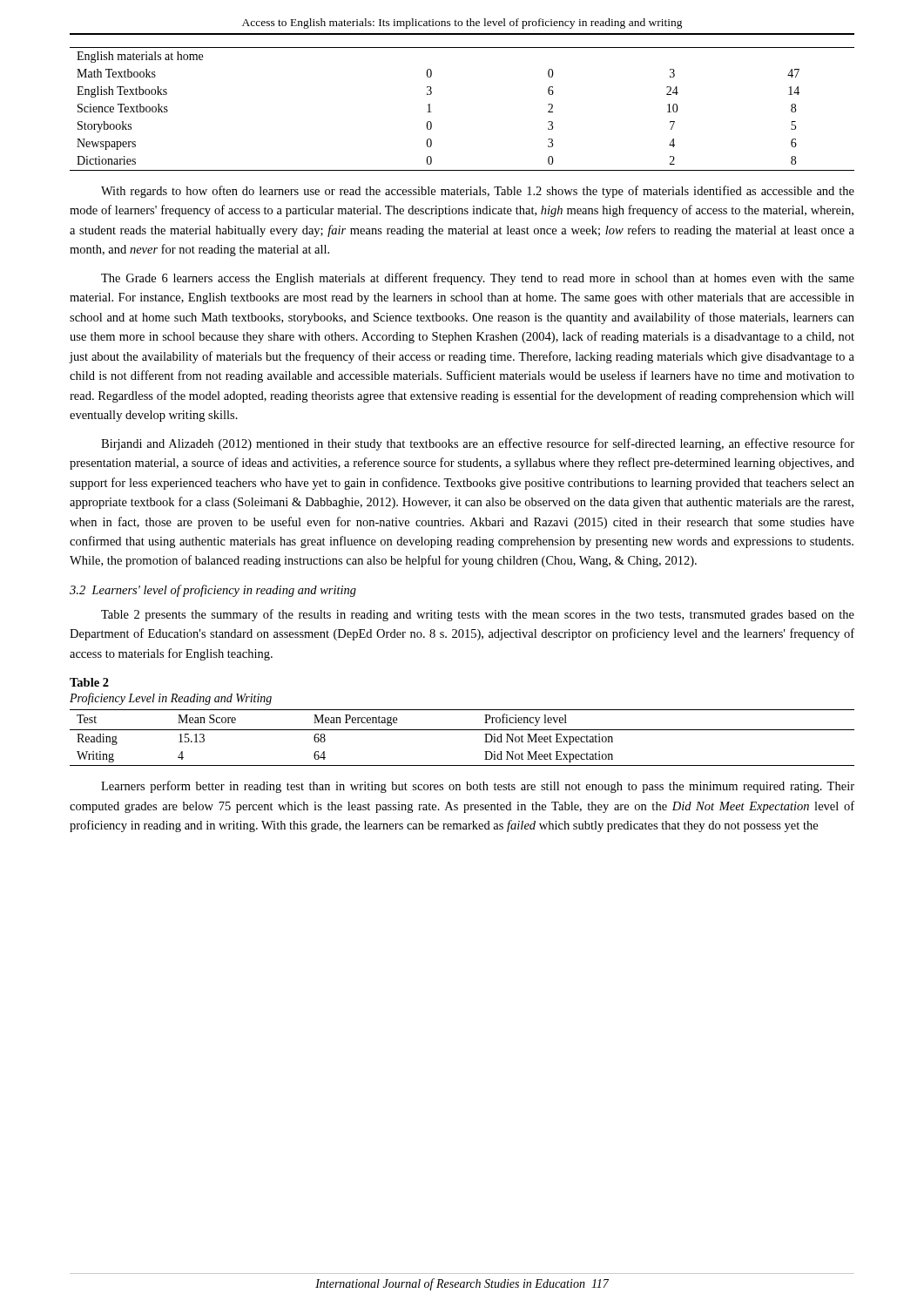The width and height of the screenshot is (924, 1307).
Task: Find the table that mentions "Mean Percentage"
Action: coord(462,738)
